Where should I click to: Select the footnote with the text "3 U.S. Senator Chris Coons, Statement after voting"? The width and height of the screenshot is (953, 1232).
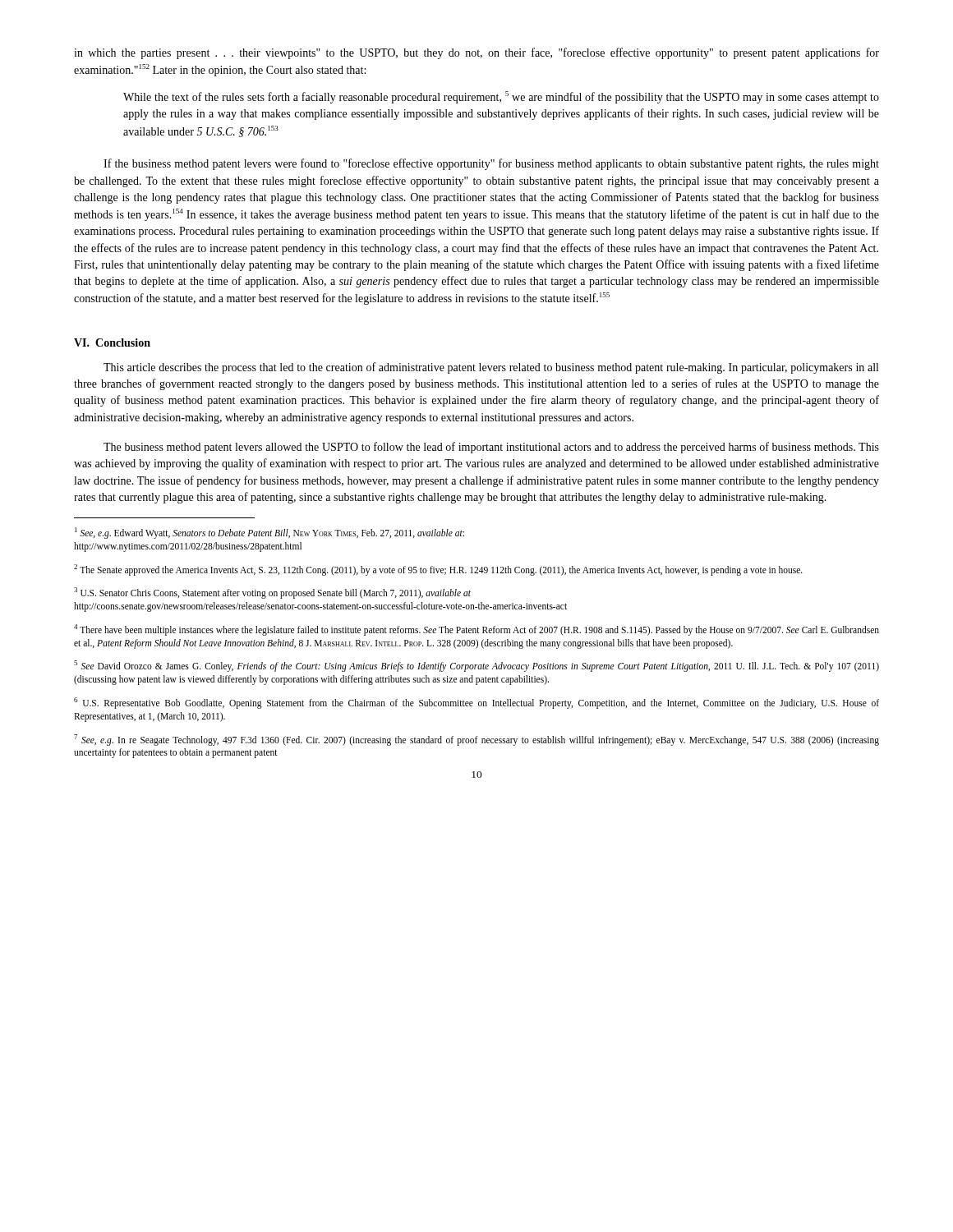[320, 599]
